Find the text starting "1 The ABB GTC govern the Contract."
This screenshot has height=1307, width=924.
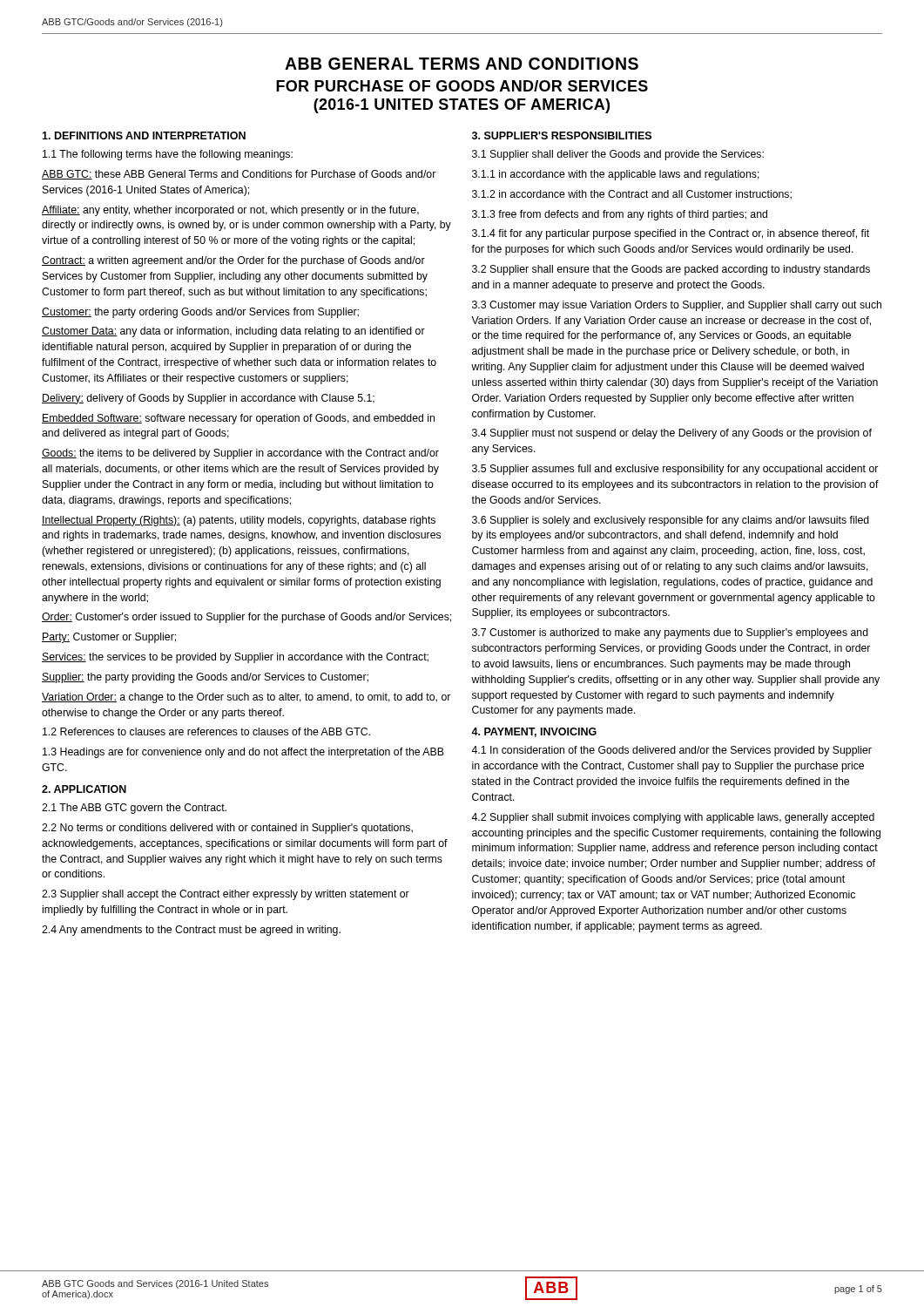click(x=134, y=809)
